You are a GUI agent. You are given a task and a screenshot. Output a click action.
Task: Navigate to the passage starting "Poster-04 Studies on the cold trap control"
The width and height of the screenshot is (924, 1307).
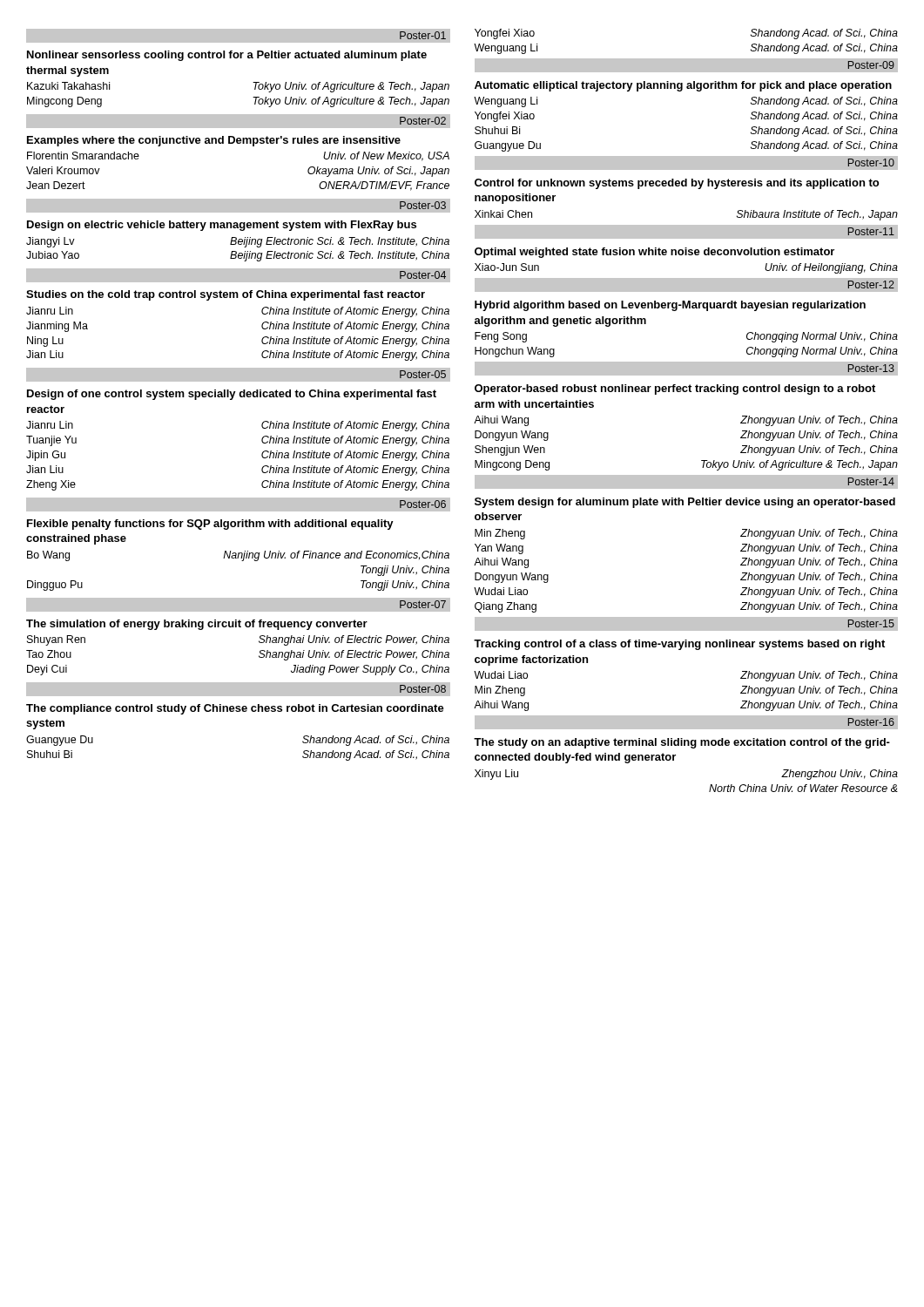pos(238,275)
